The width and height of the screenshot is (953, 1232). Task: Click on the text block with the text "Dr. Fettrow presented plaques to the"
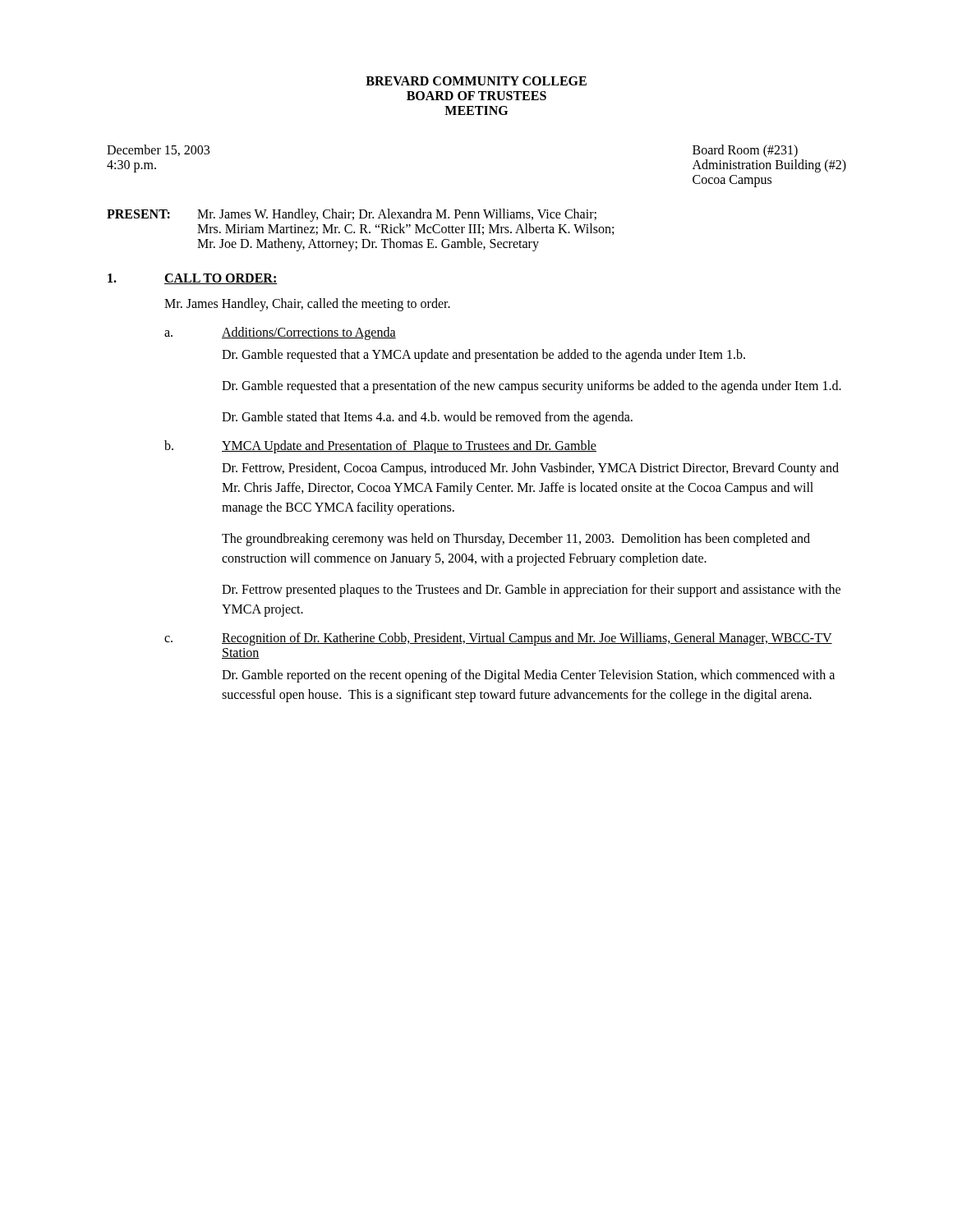531,599
